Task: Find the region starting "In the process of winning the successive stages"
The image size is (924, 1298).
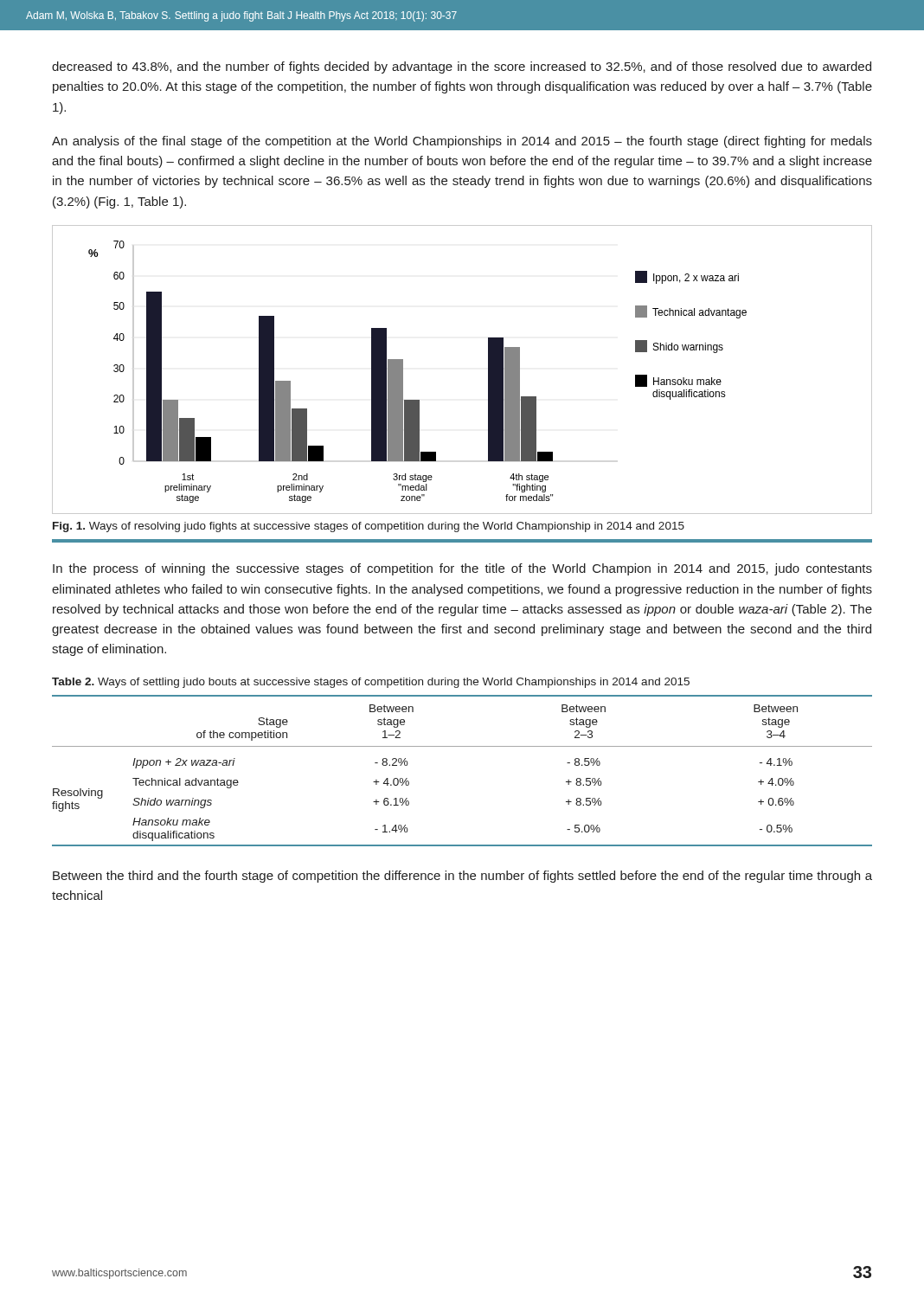Action: pos(462,609)
